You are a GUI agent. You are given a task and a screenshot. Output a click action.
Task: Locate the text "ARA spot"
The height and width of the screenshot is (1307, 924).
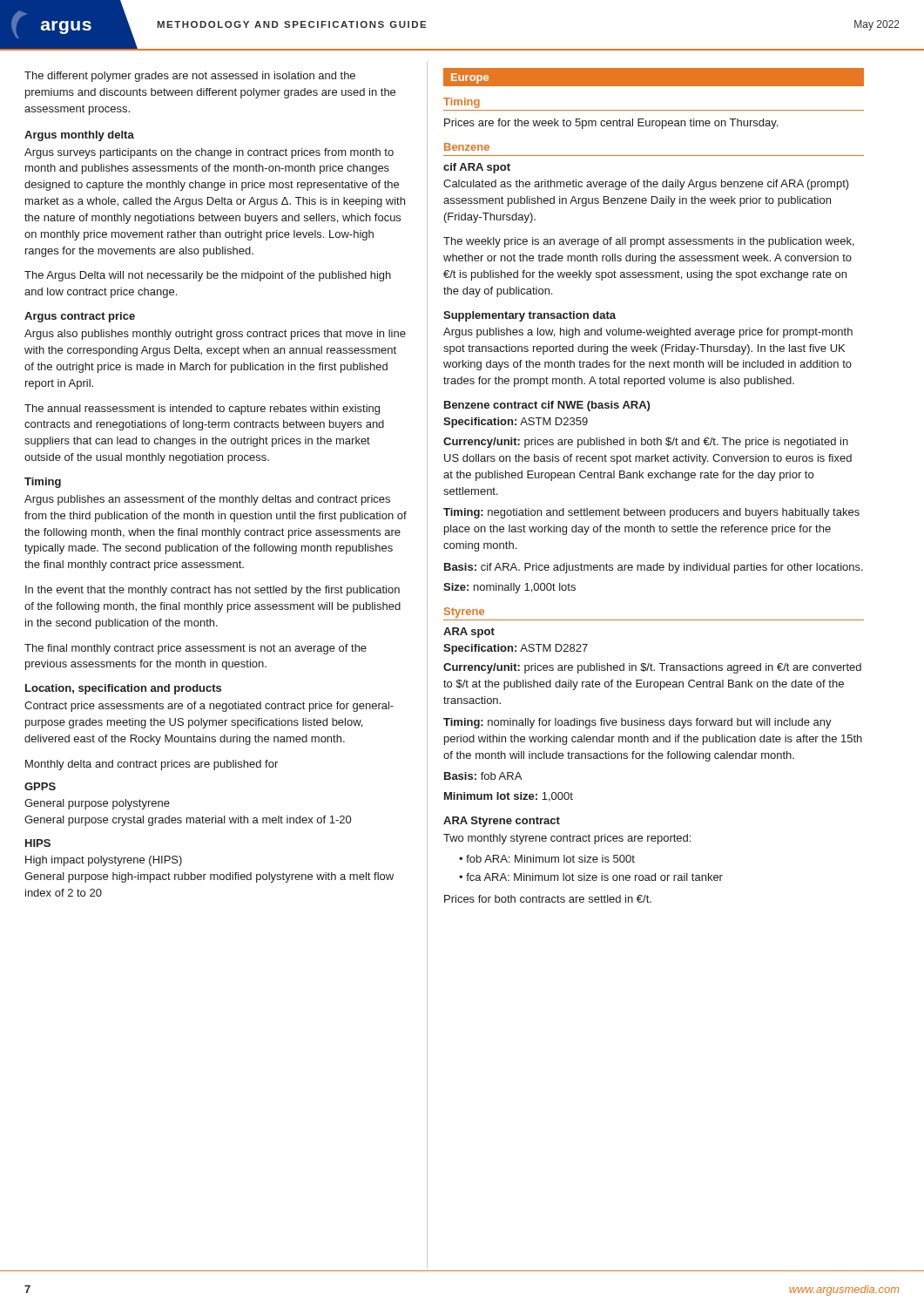(x=469, y=631)
